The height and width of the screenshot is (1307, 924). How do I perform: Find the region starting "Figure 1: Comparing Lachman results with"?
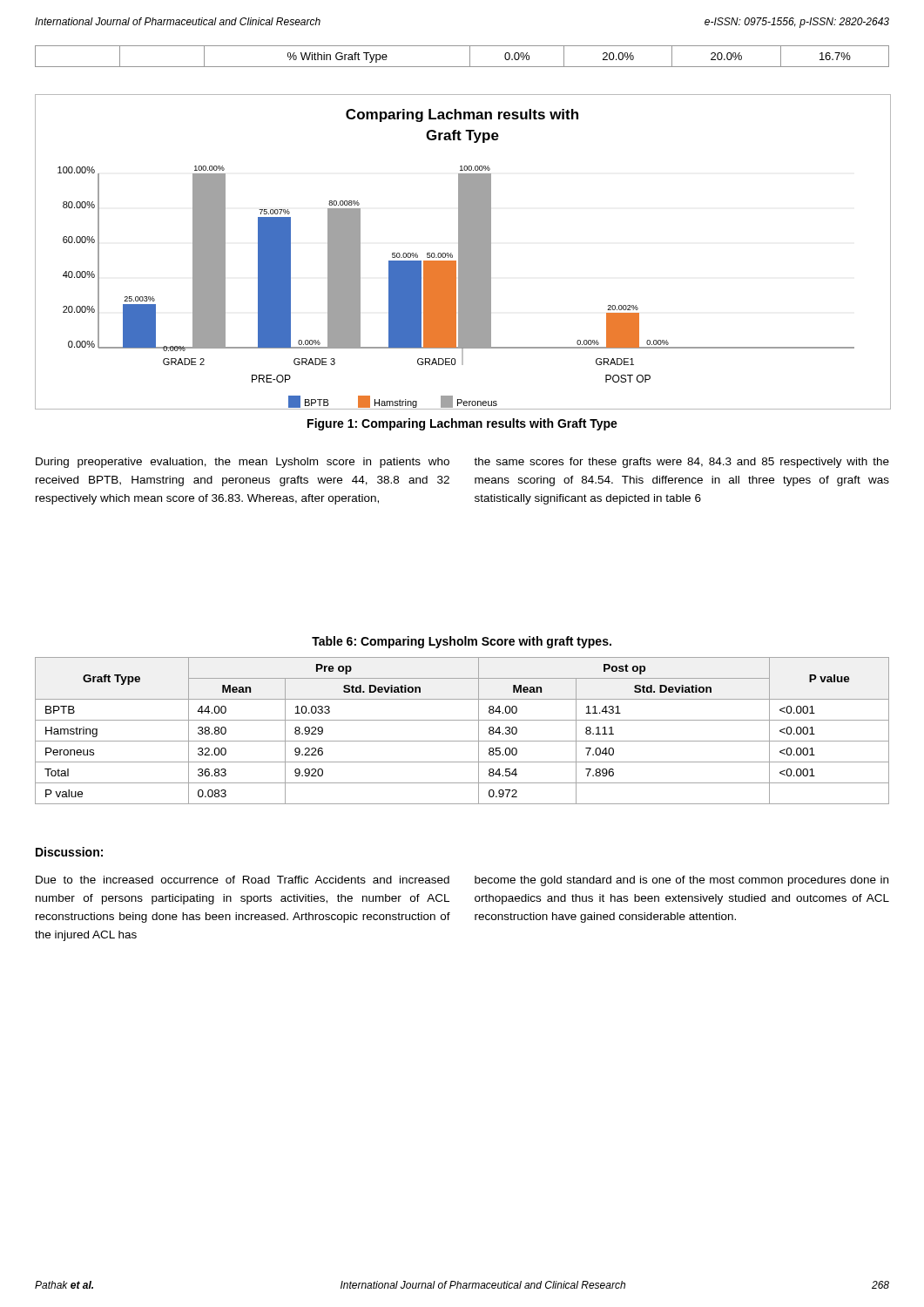pyautogui.click(x=462, y=423)
